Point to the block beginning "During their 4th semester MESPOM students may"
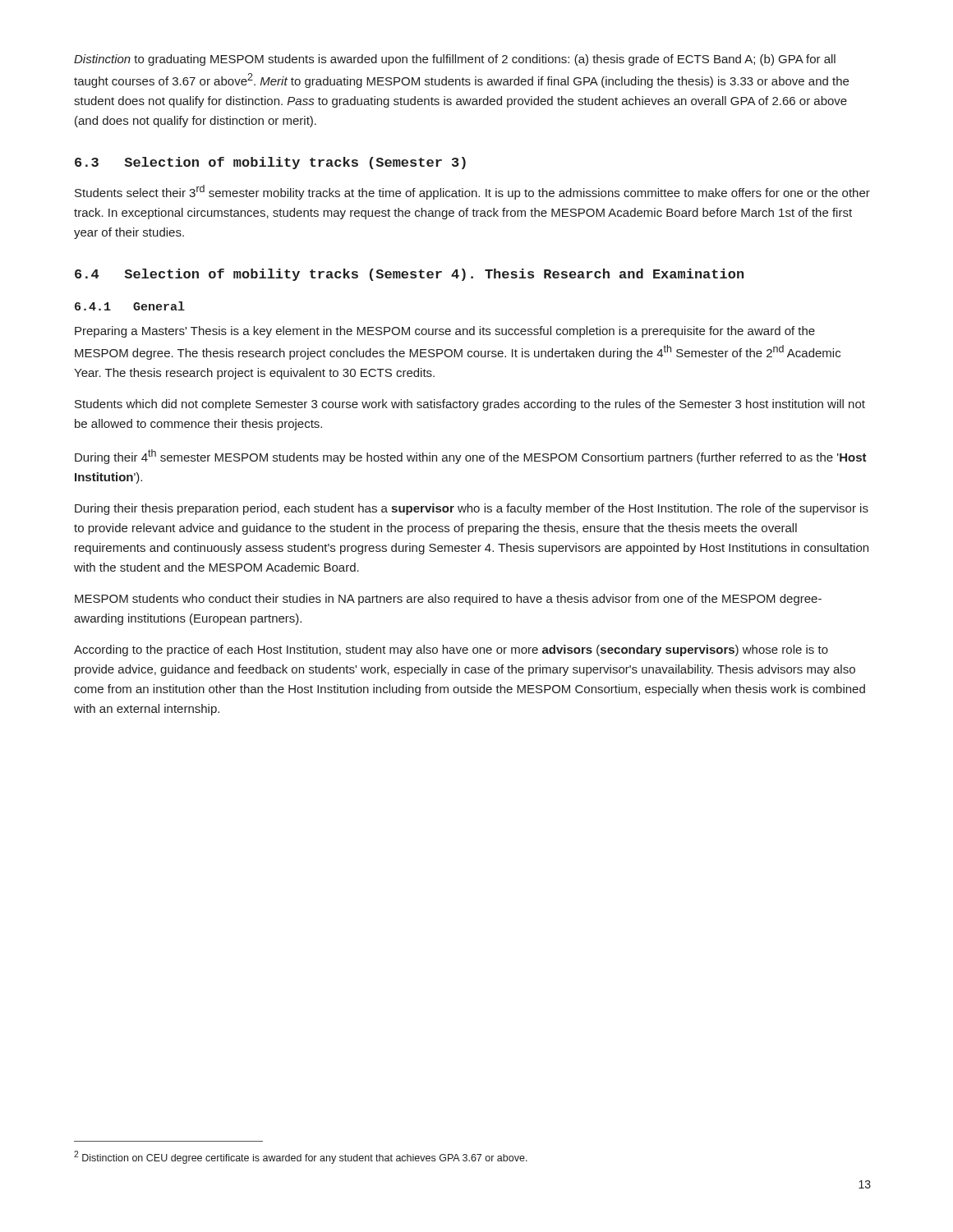 click(x=472, y=466)
